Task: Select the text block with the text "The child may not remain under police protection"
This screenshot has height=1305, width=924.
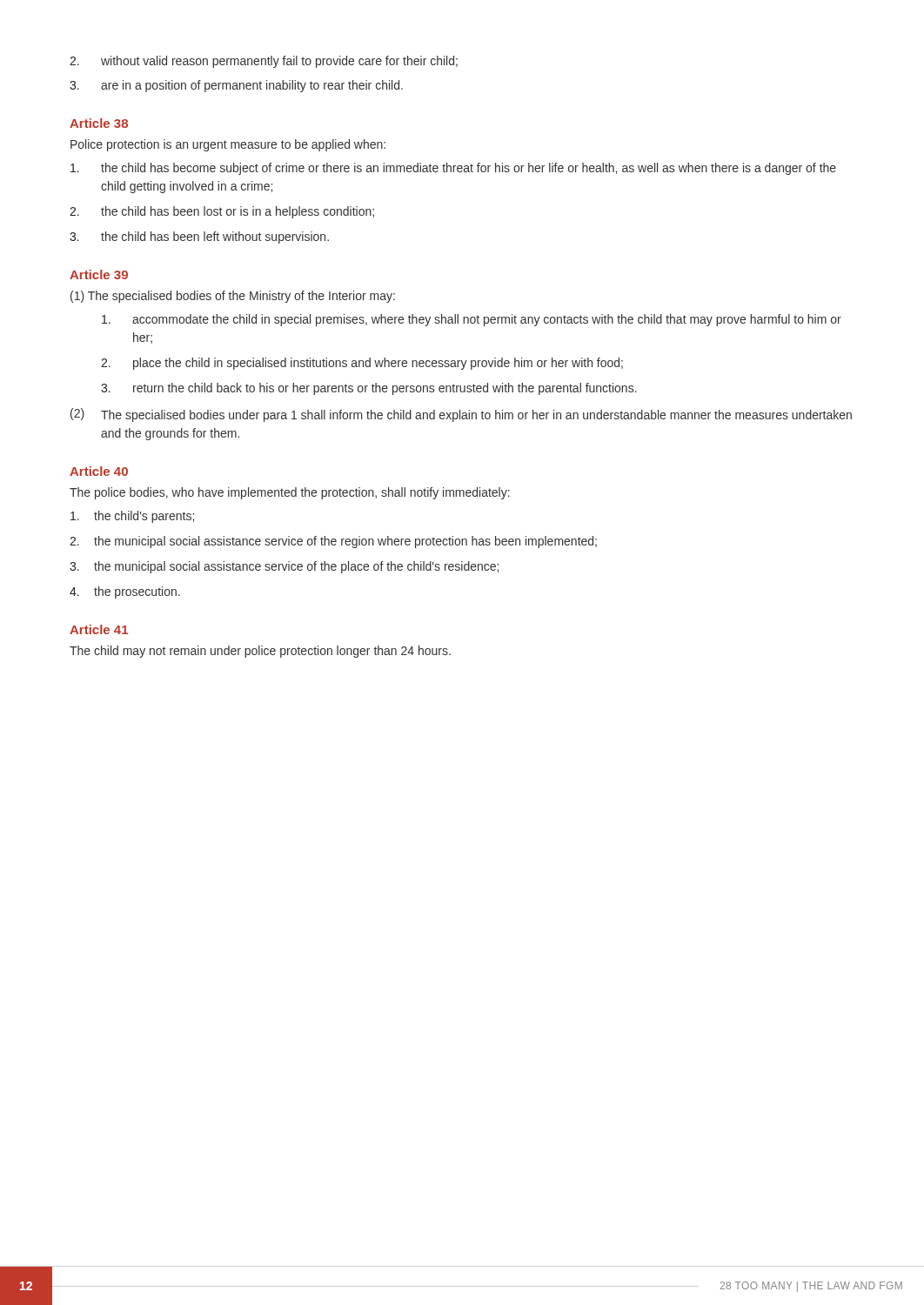Action: click(261, 651)
